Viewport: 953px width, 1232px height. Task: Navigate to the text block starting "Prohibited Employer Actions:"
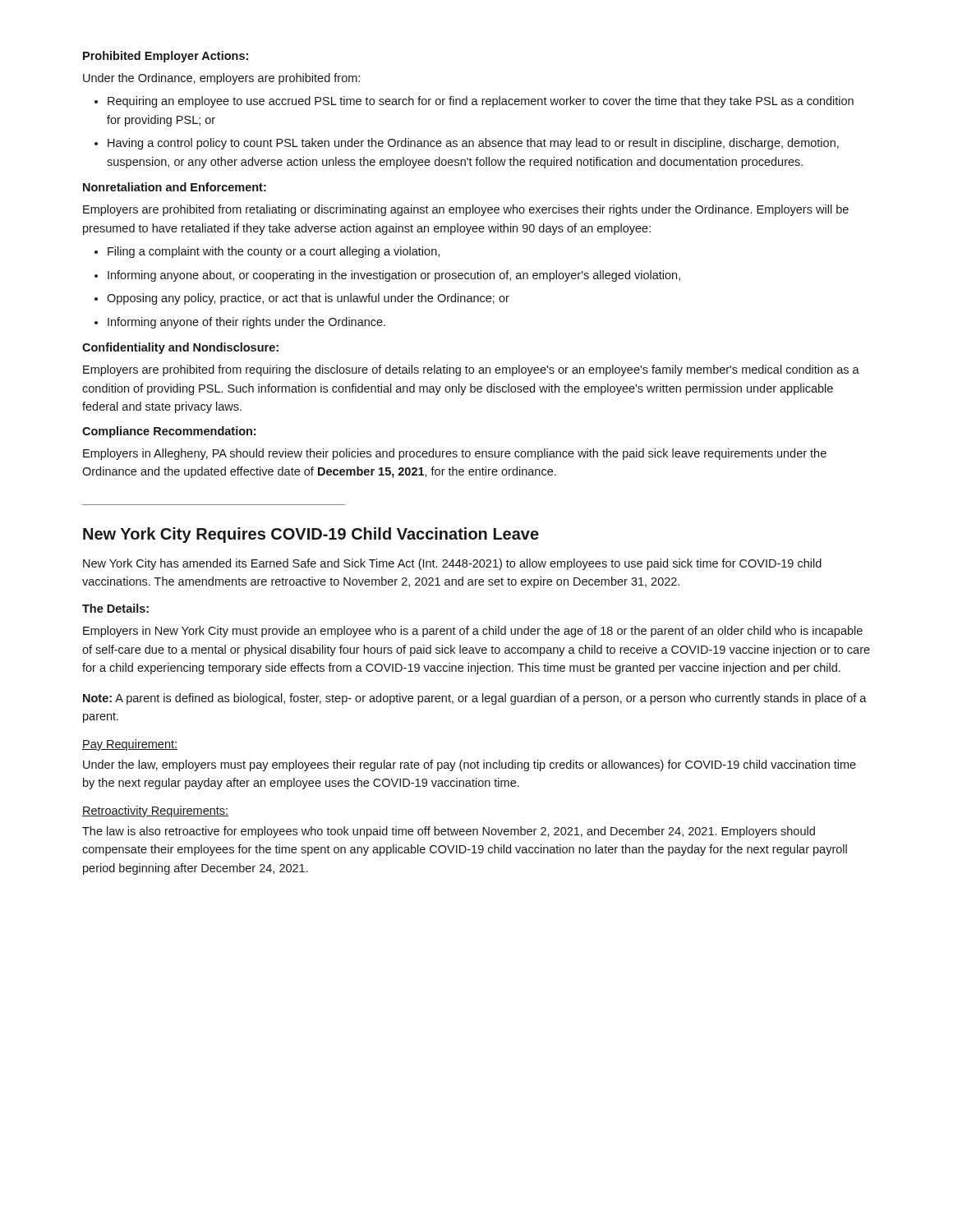[x=166, y=56]
